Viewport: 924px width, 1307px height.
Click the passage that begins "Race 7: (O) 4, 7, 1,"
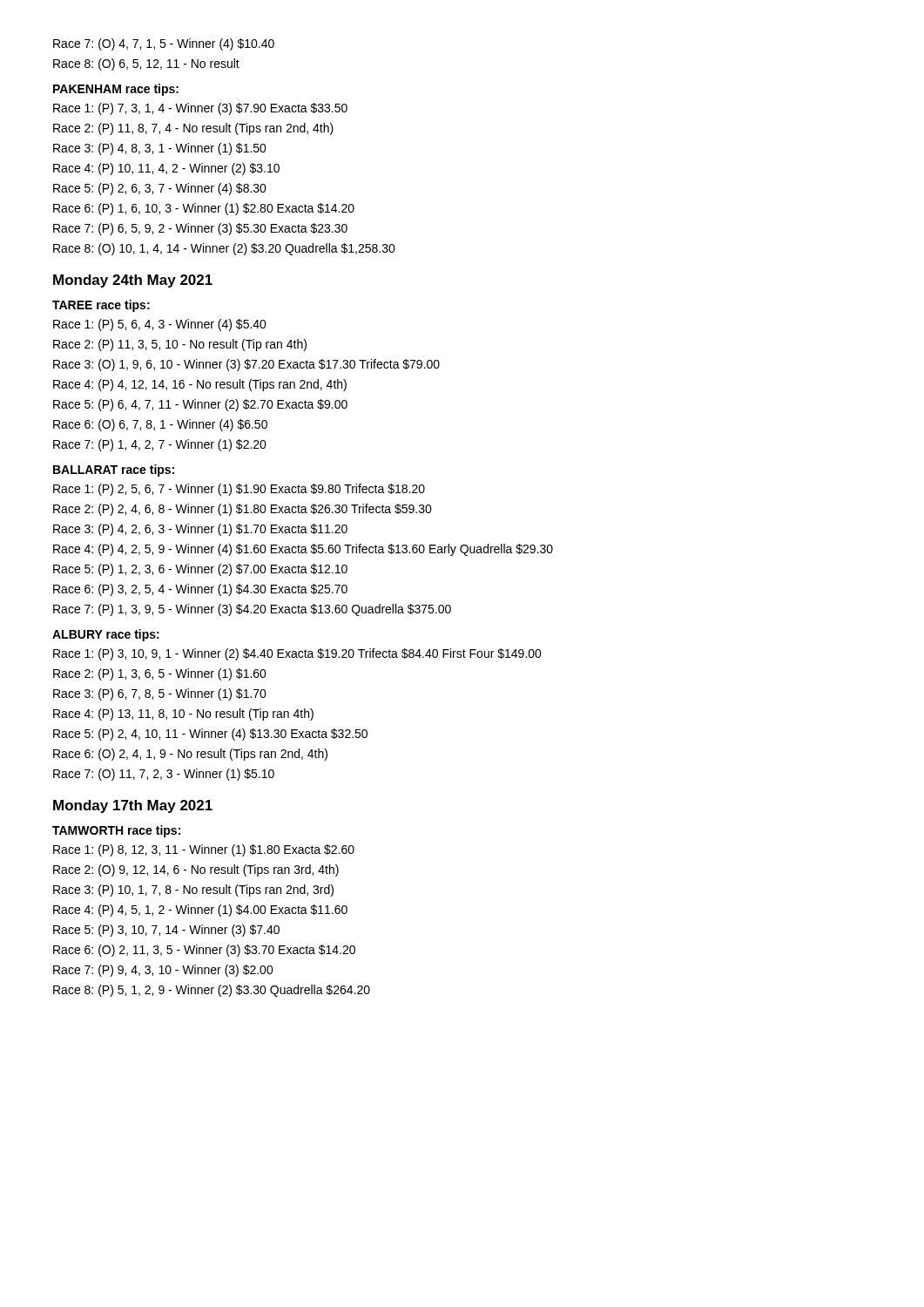[163, 44]
